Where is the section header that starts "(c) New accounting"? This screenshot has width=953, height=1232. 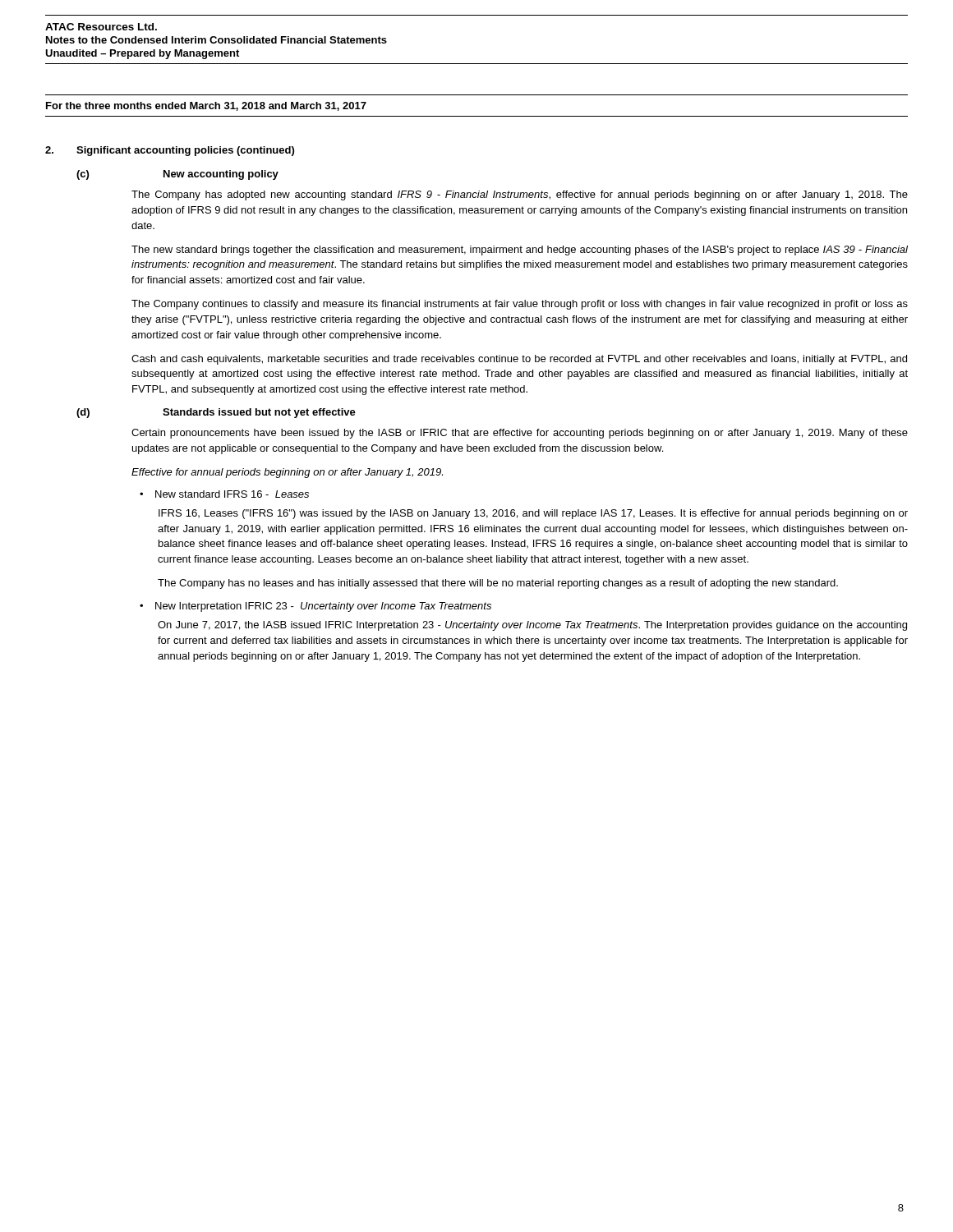(x=162, y=174)
